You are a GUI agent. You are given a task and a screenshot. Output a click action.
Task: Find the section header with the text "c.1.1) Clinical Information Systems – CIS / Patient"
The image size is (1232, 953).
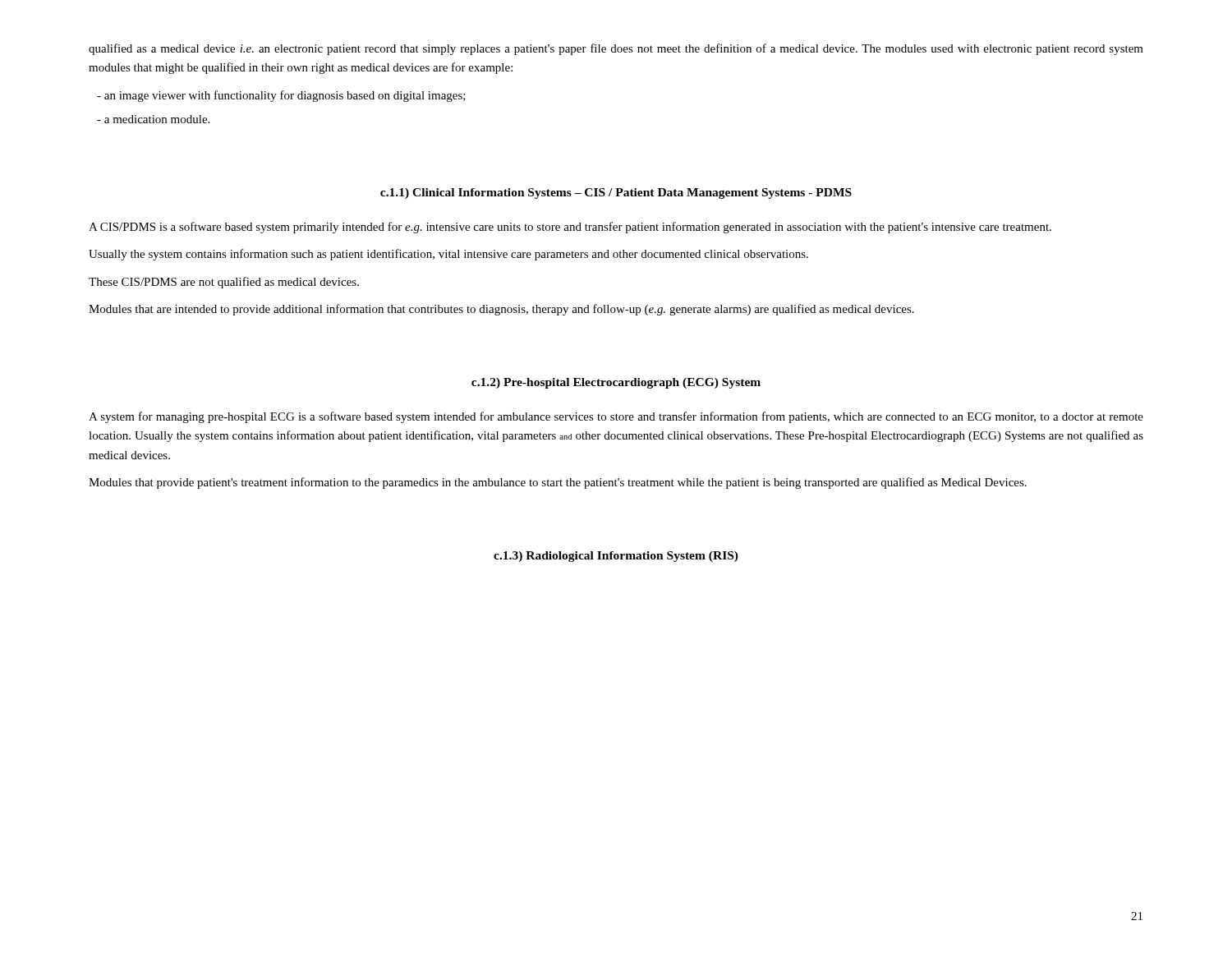tap(616, 192)
